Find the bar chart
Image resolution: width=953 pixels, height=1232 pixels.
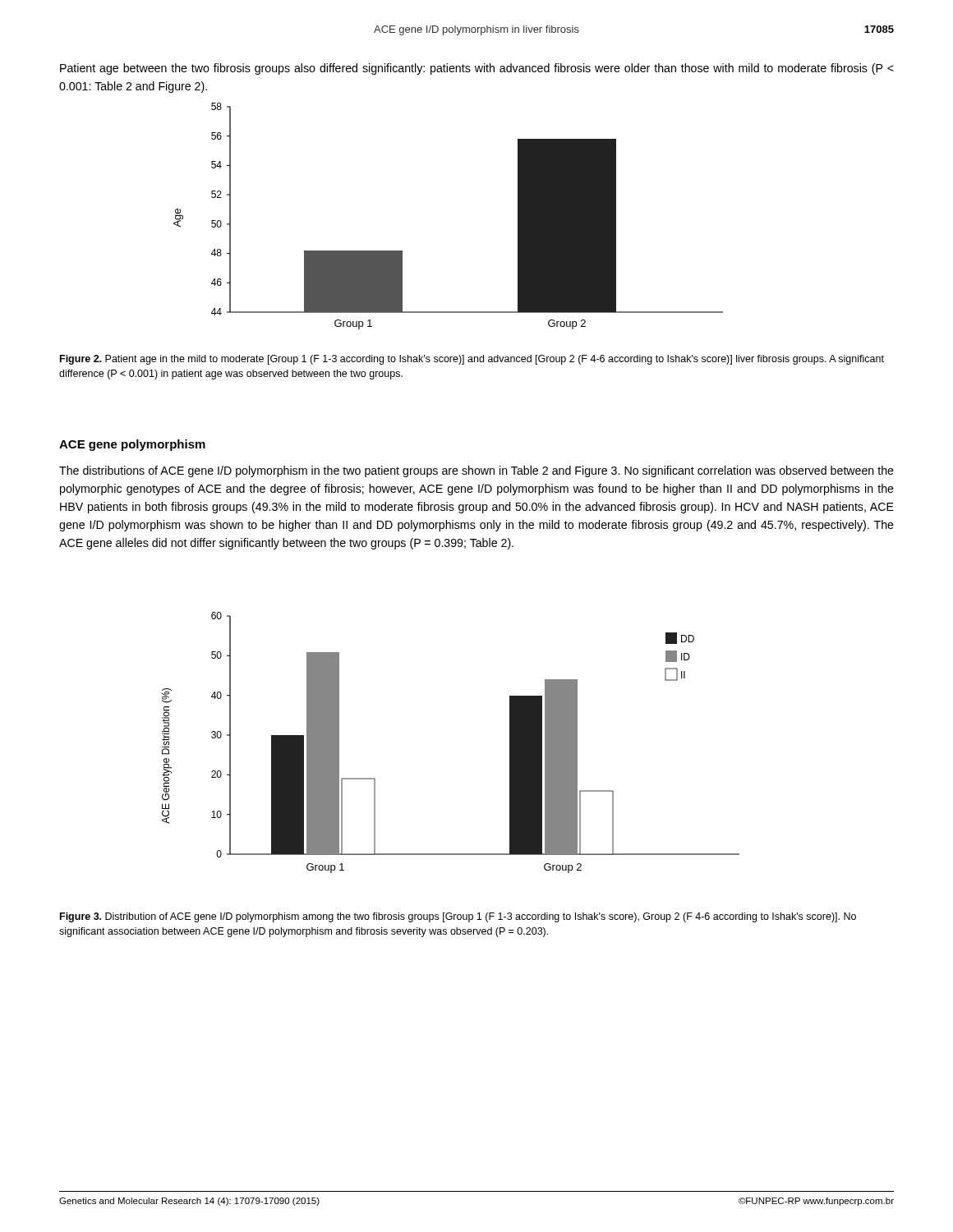tap(476, 222)
